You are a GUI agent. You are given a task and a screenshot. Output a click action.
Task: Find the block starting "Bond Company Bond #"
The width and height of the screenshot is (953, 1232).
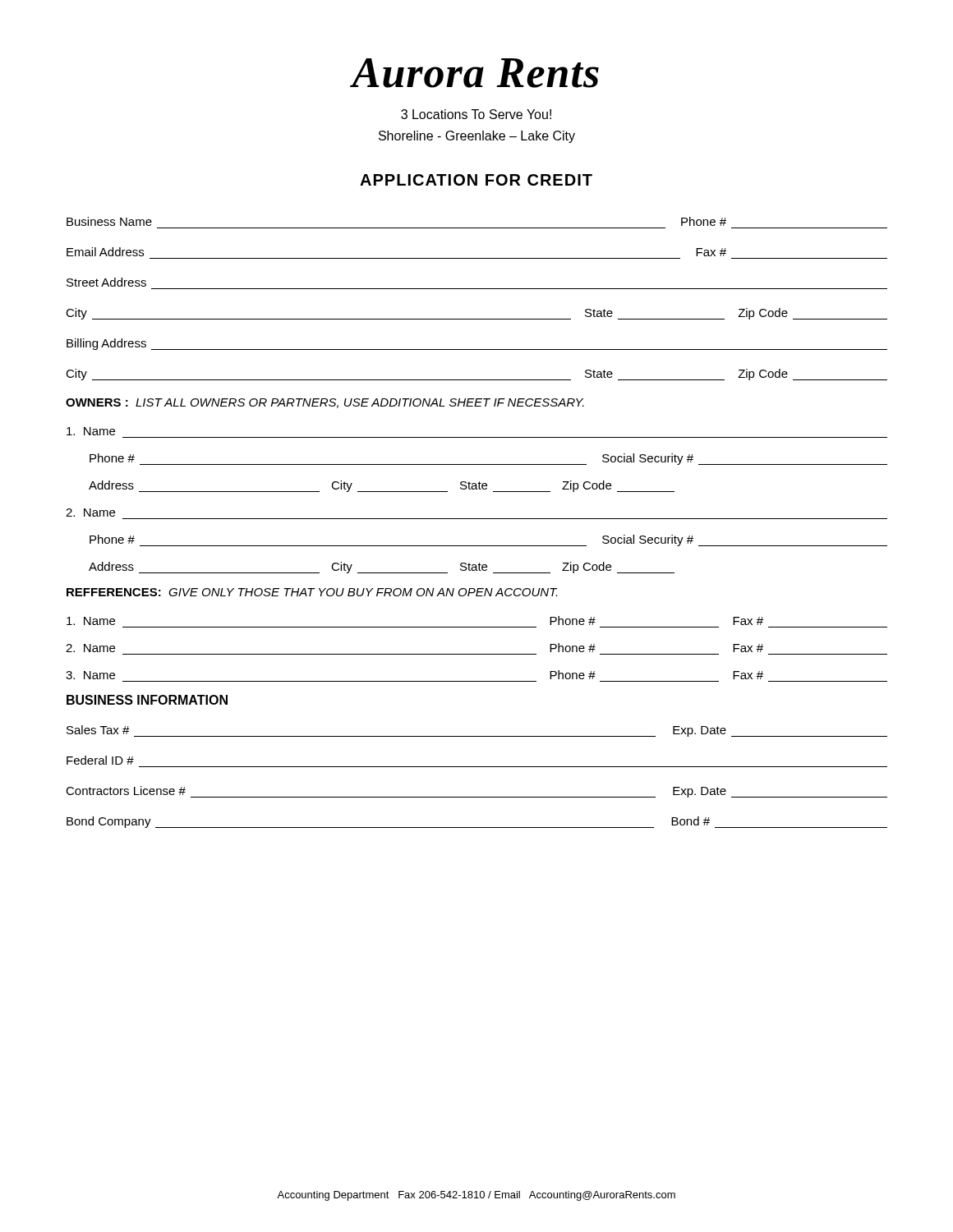(x=476, y=820)
